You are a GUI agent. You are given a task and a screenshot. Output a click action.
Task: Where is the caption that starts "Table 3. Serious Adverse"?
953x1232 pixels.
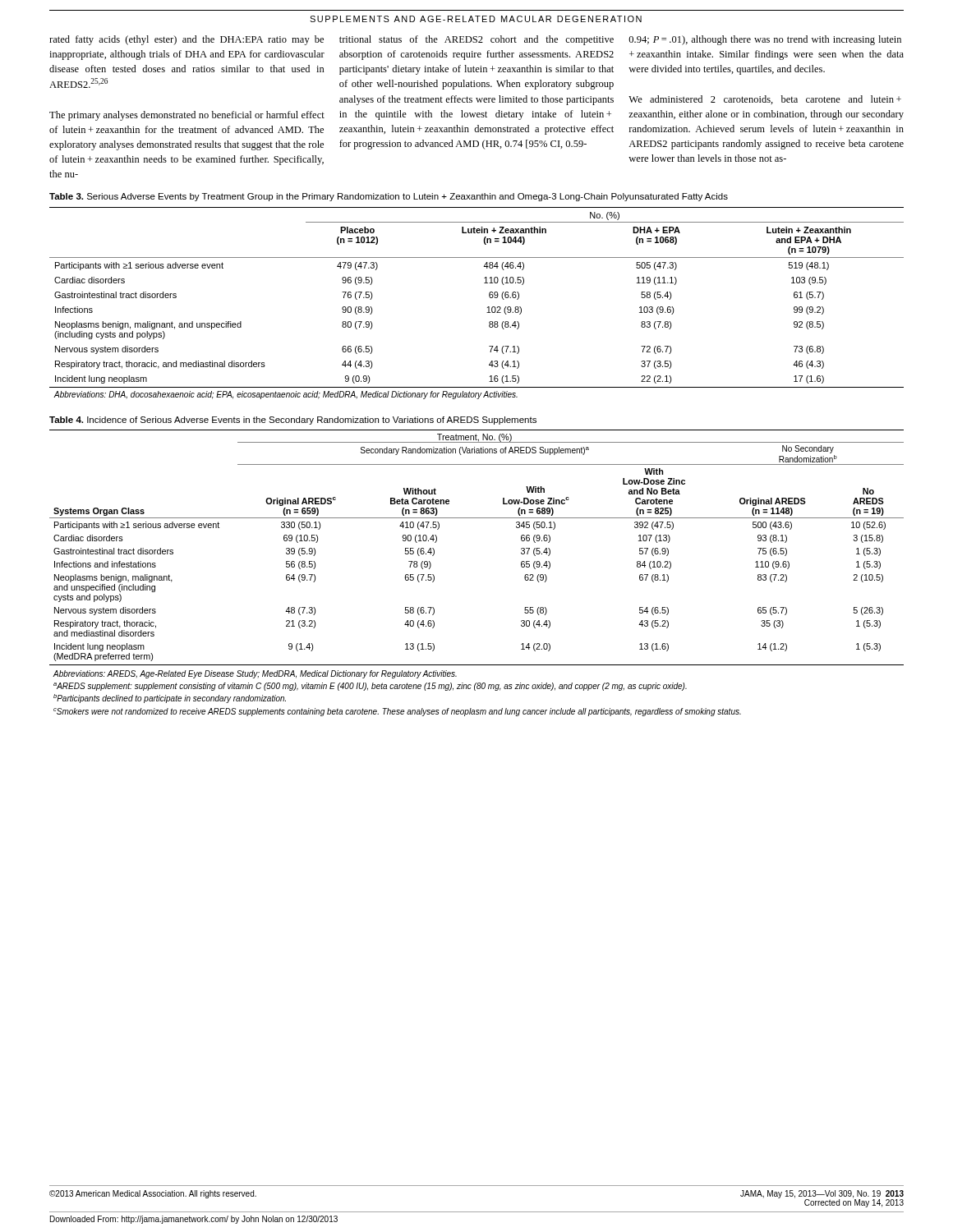click(x=389, y=197)
